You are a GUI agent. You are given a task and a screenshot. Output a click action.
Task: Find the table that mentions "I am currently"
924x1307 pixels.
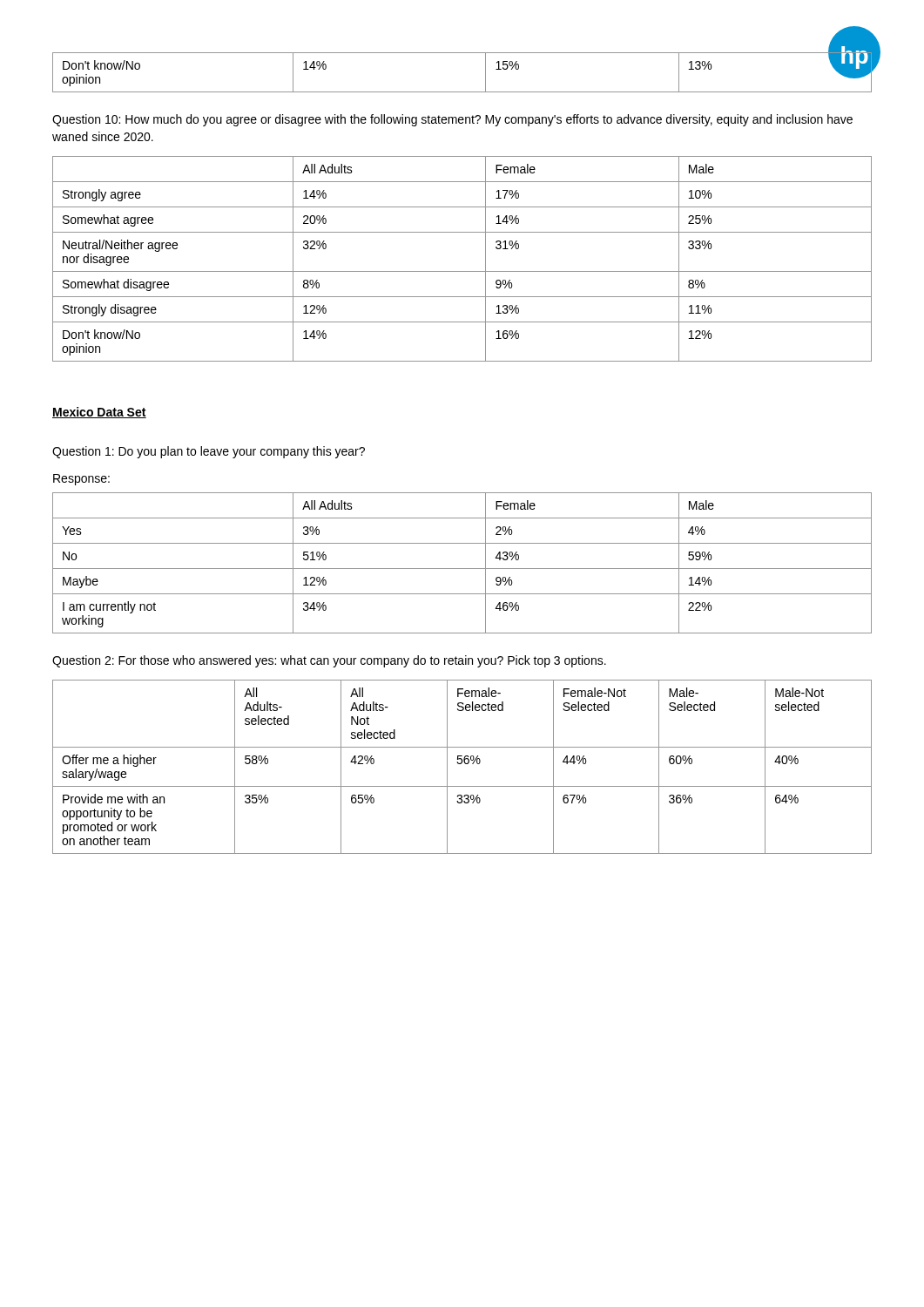tap(462, 563)
